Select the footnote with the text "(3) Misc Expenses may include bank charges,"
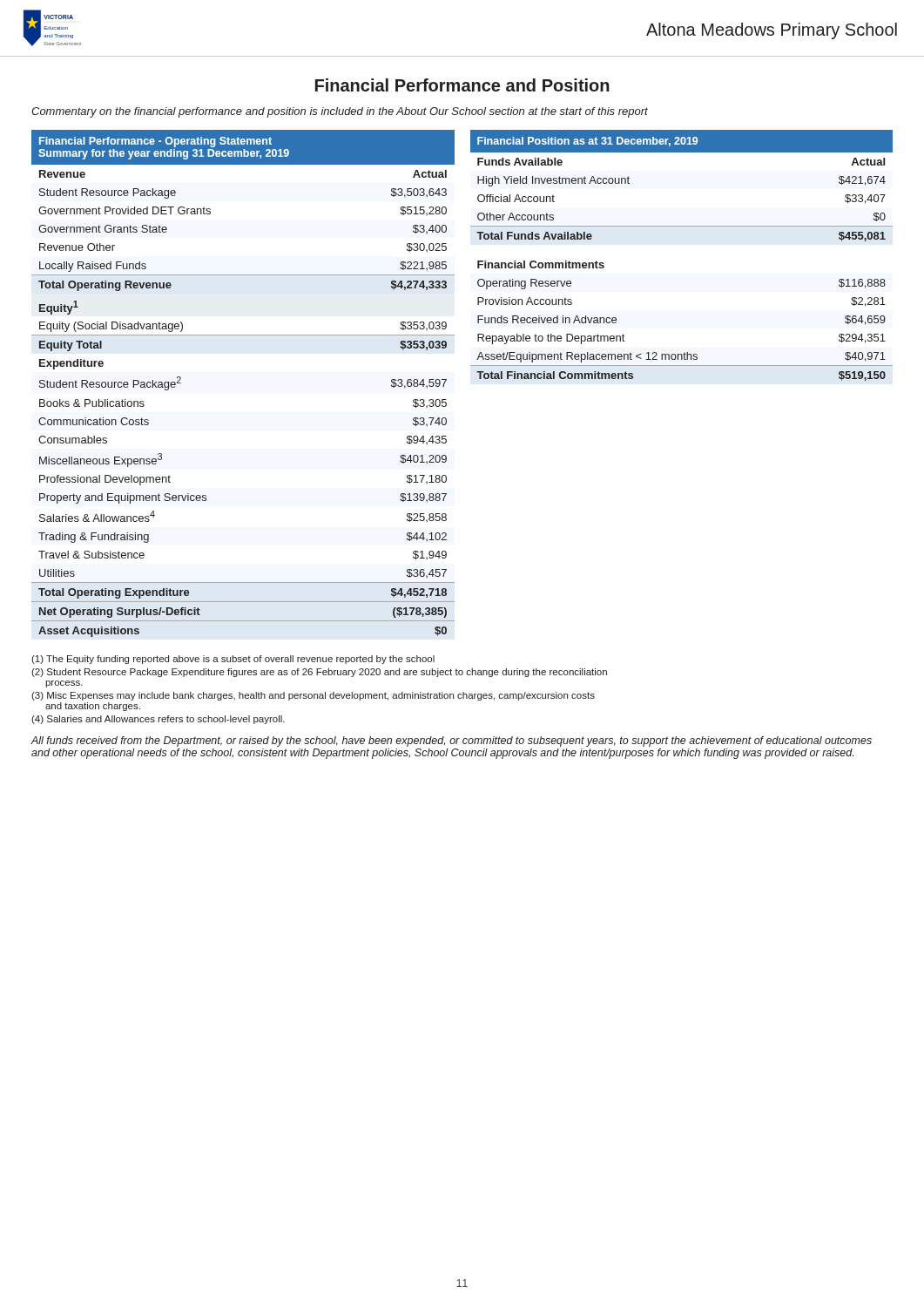Image resolution: width=924 pixels, height=1307 pixels. (x=462, y=701)
